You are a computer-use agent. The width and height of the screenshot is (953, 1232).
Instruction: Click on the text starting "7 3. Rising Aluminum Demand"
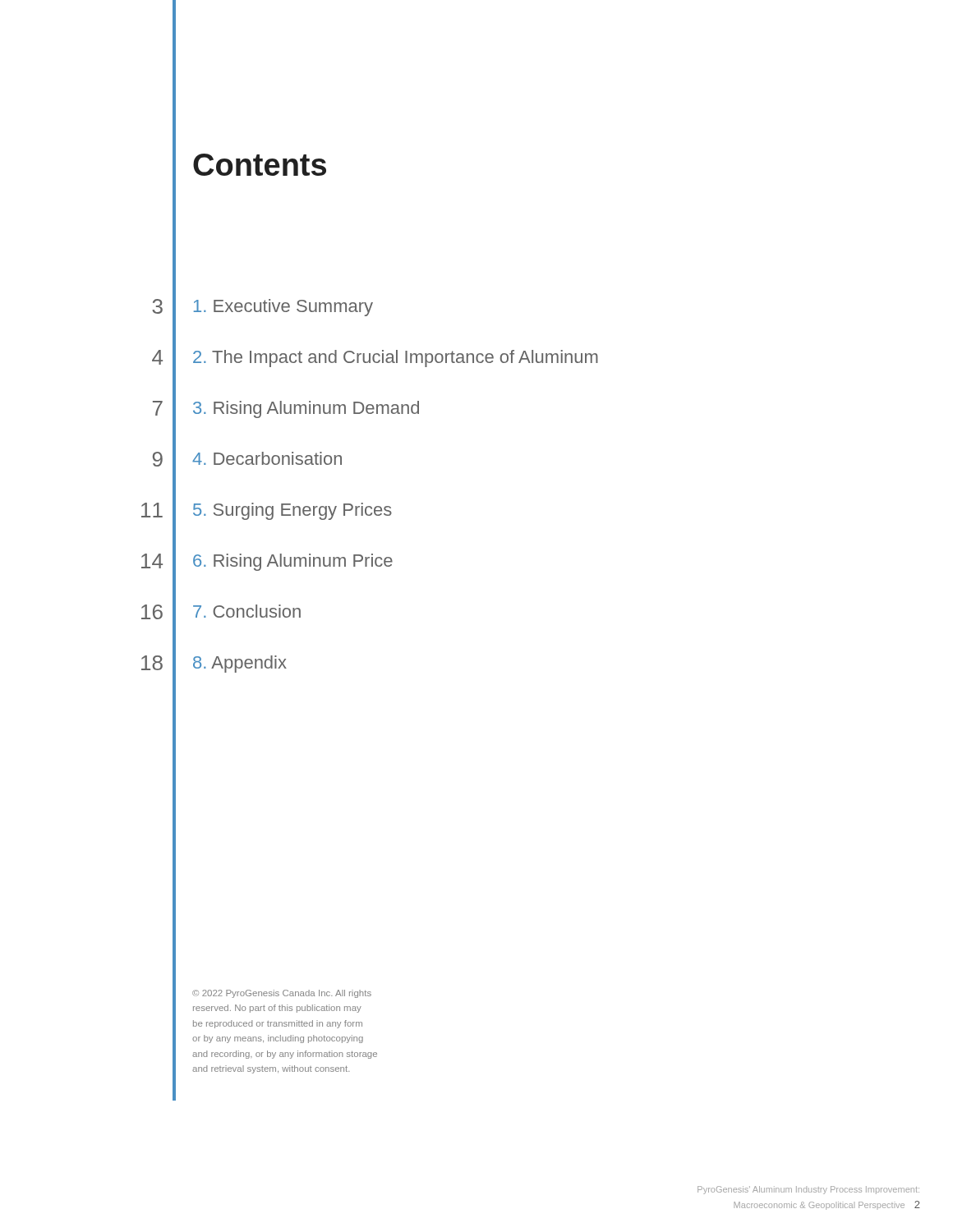pos(306,408)
